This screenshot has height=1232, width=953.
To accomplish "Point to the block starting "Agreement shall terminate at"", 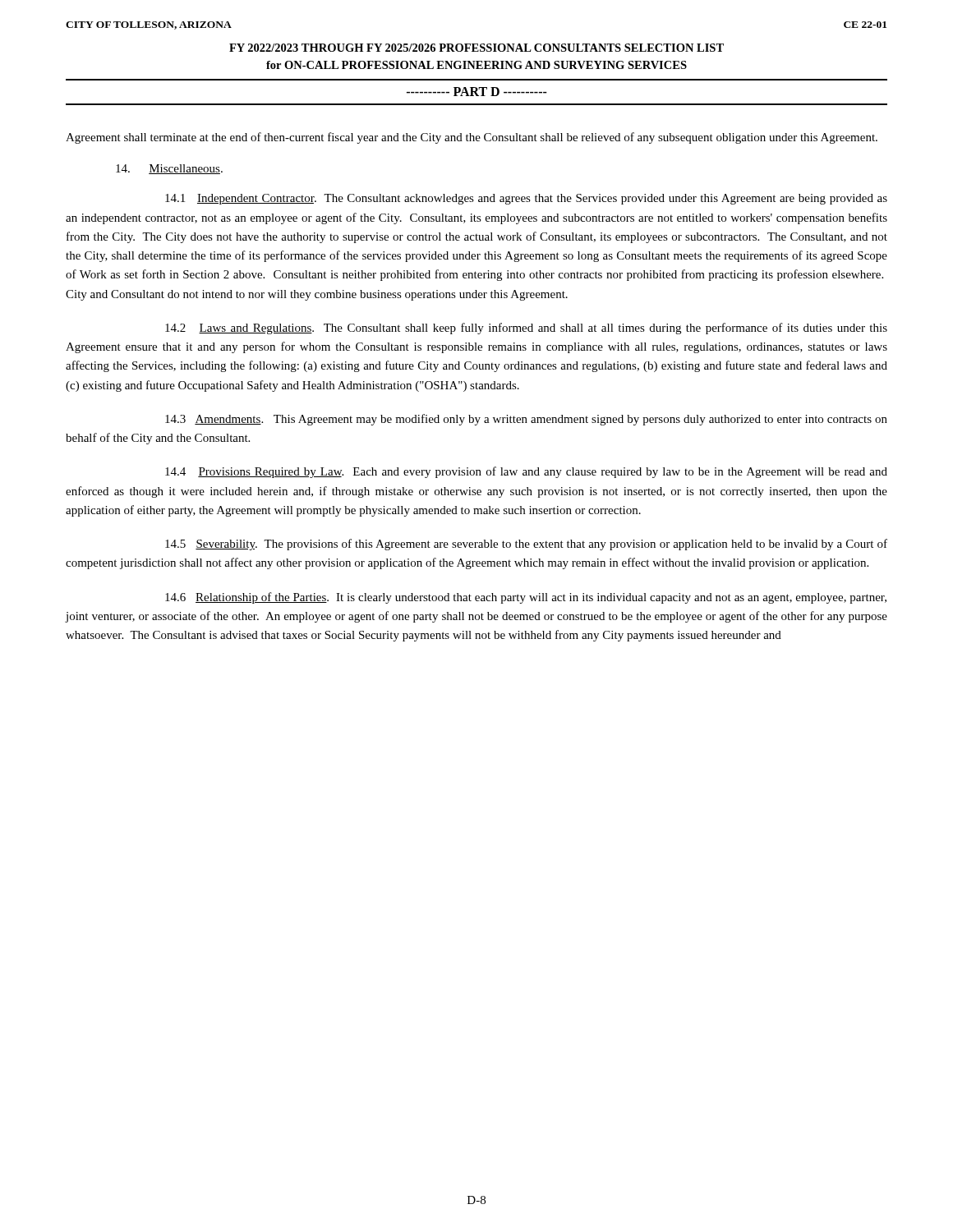I will pyautogui.click(x=472, y=137).
